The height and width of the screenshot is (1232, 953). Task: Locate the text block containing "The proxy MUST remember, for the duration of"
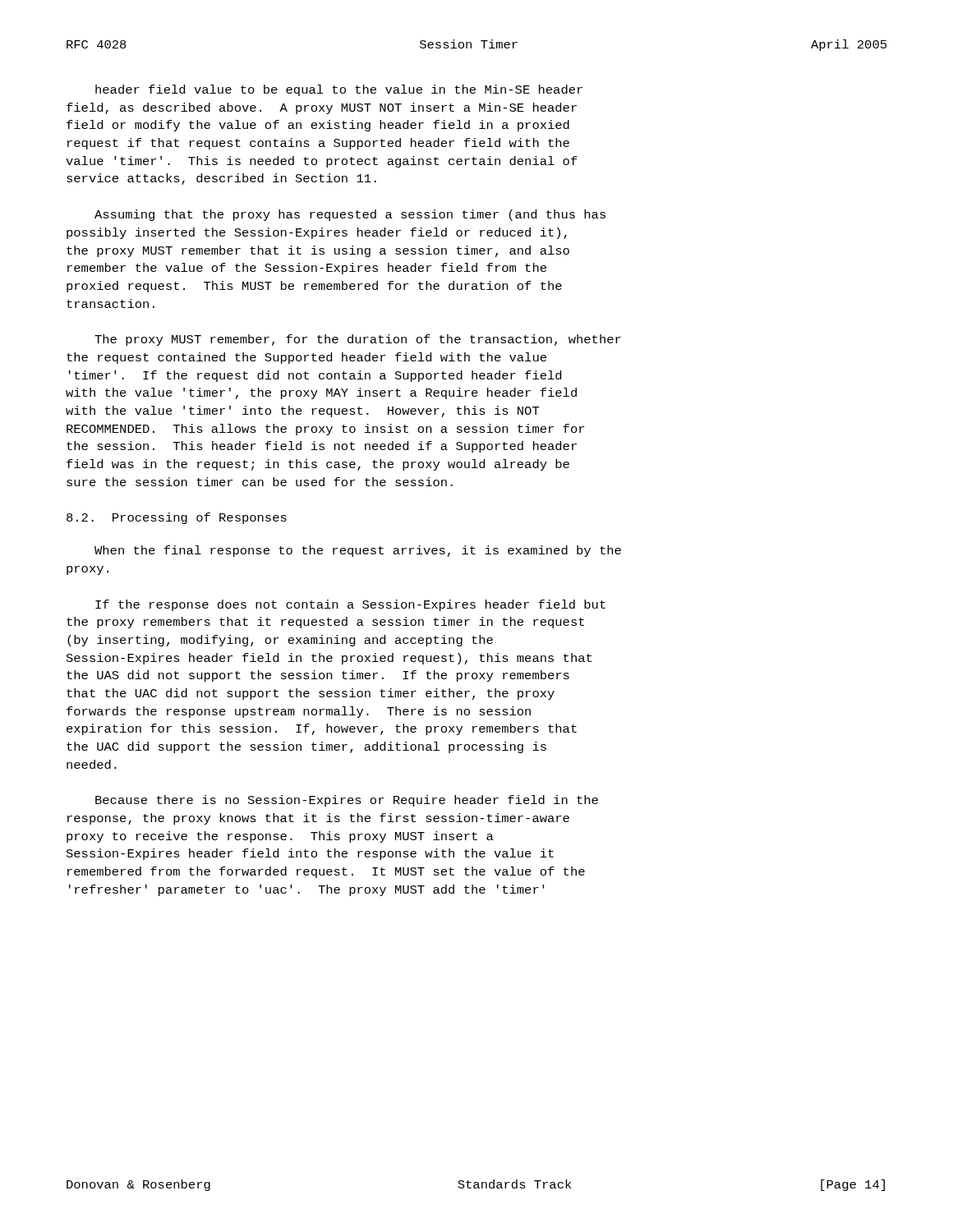click(344, 411)
